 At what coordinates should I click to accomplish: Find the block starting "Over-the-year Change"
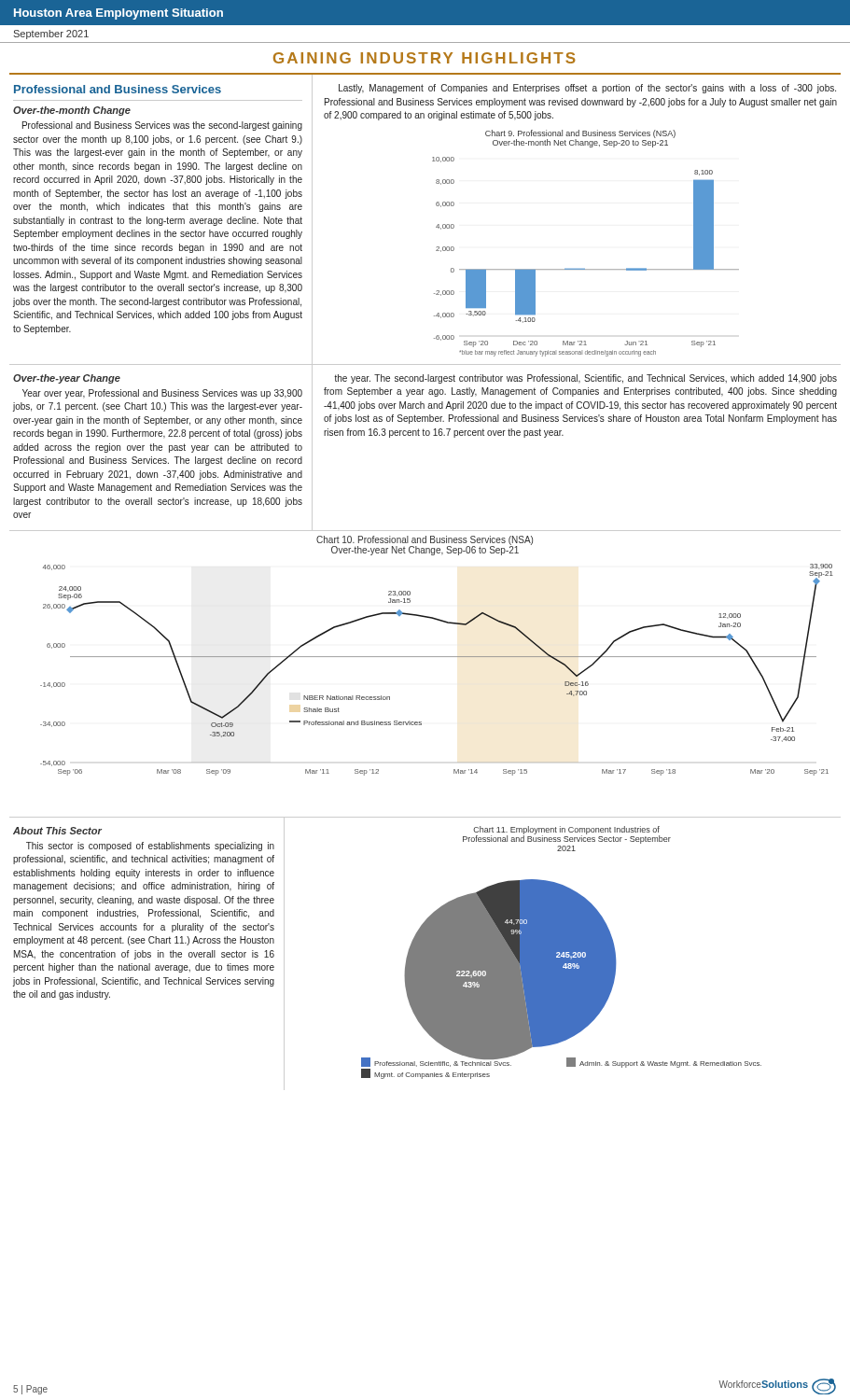coord(67,378)
